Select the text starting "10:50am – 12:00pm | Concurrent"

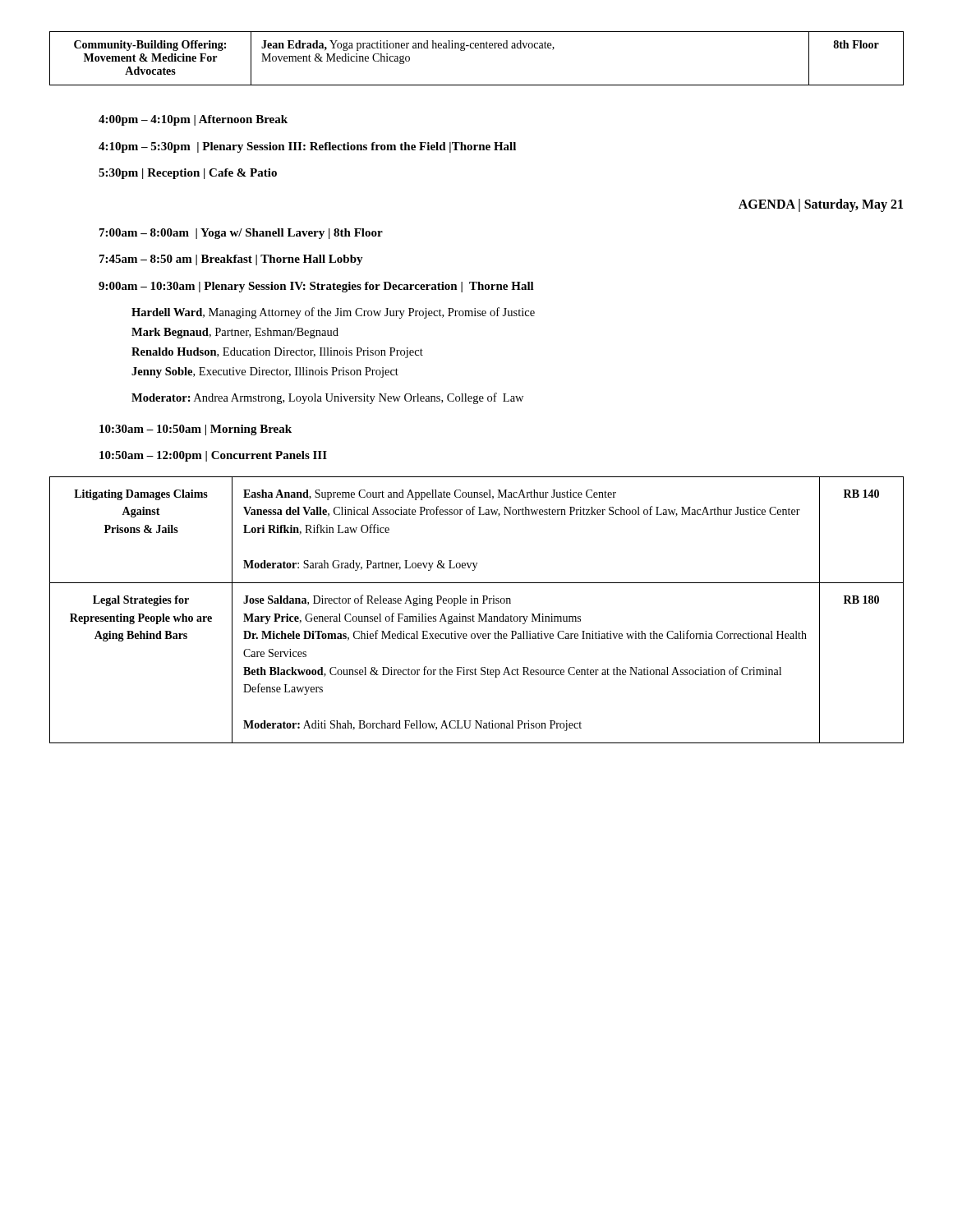click(213, 455)
